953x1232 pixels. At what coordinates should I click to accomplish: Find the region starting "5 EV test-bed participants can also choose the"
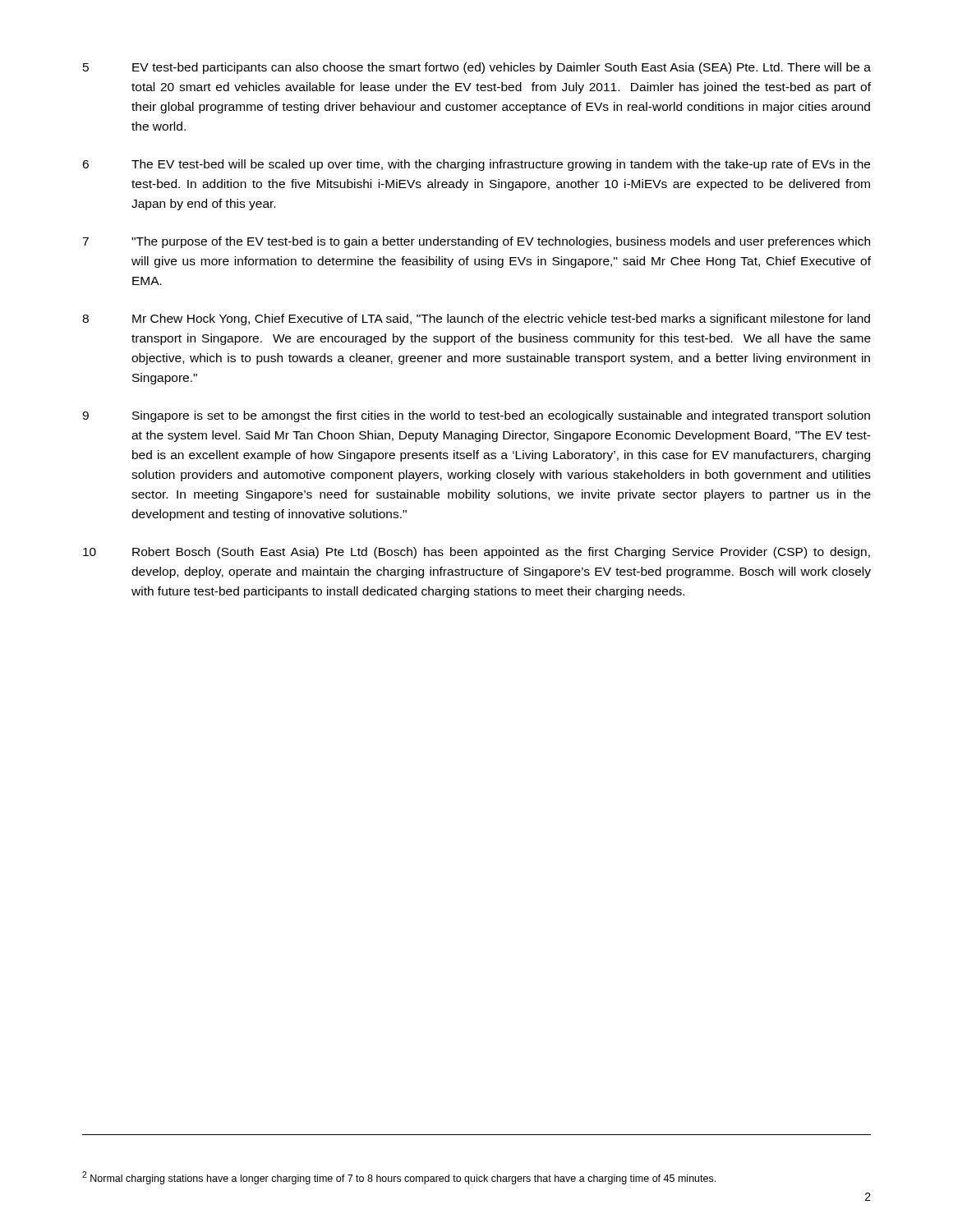pos(476,97)
